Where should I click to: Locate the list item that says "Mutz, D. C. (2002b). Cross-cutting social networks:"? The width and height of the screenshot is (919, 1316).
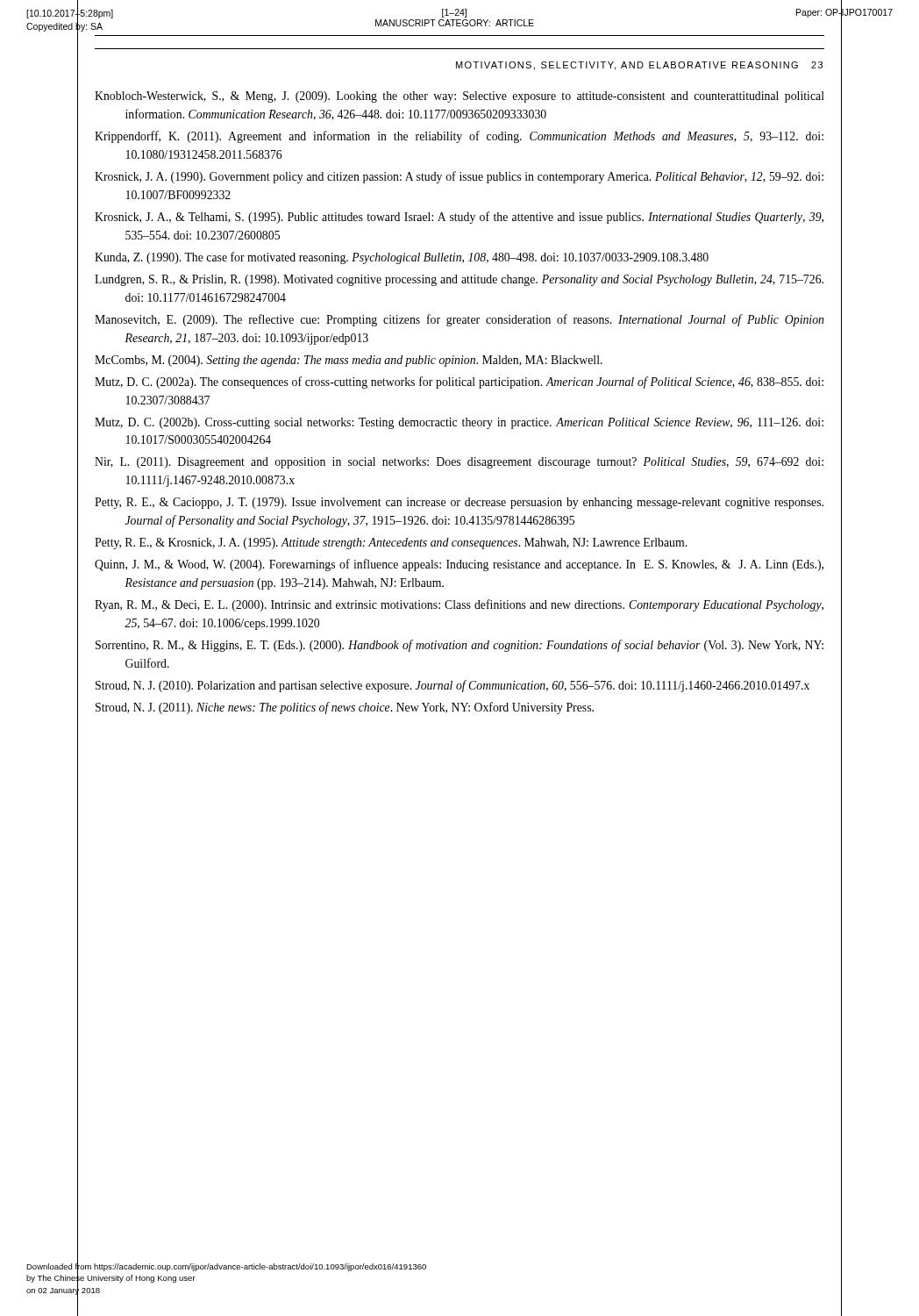coord(460,432)
